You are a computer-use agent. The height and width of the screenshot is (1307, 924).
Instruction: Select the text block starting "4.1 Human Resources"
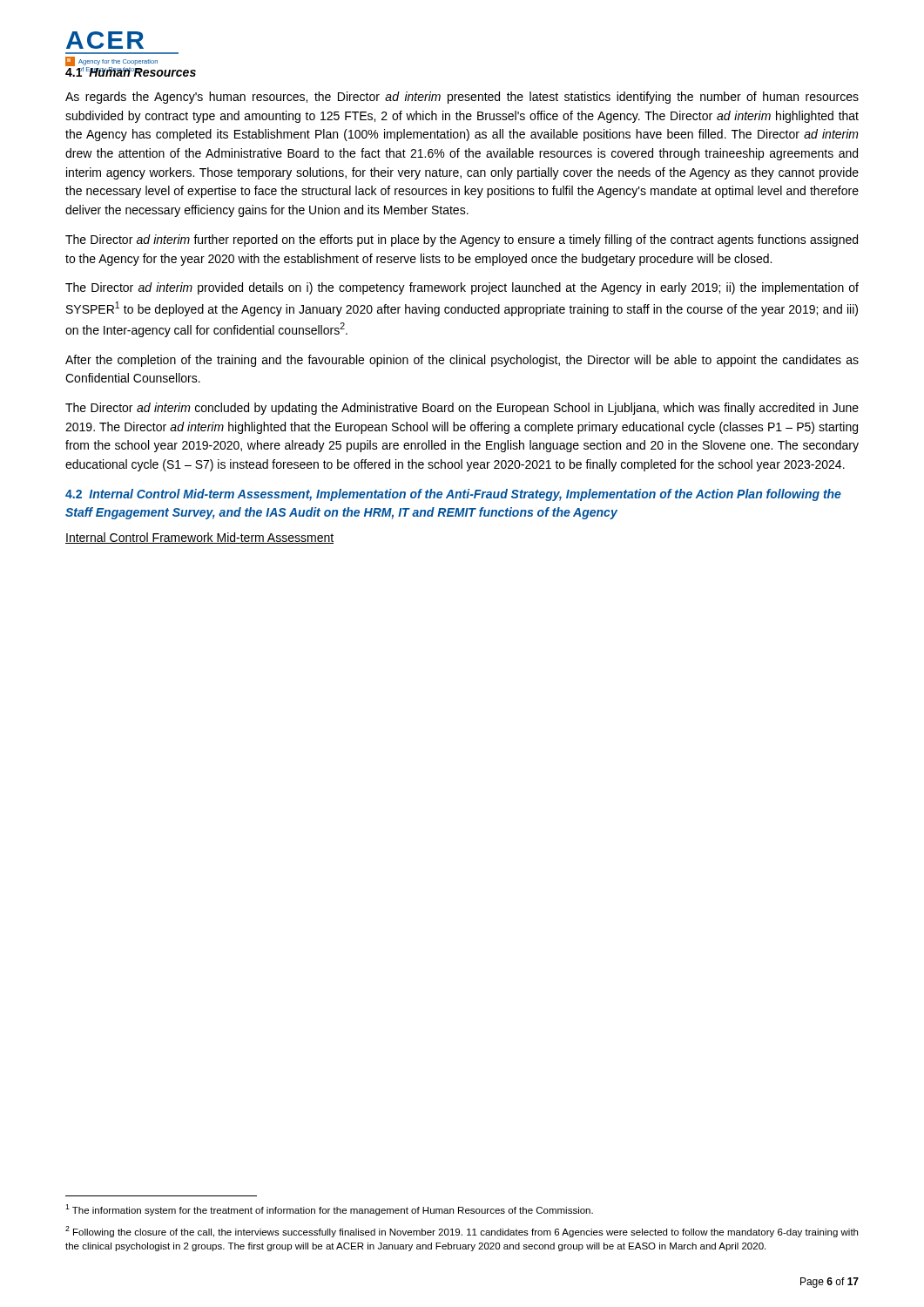pyautogui.click(x=131, y=72)
